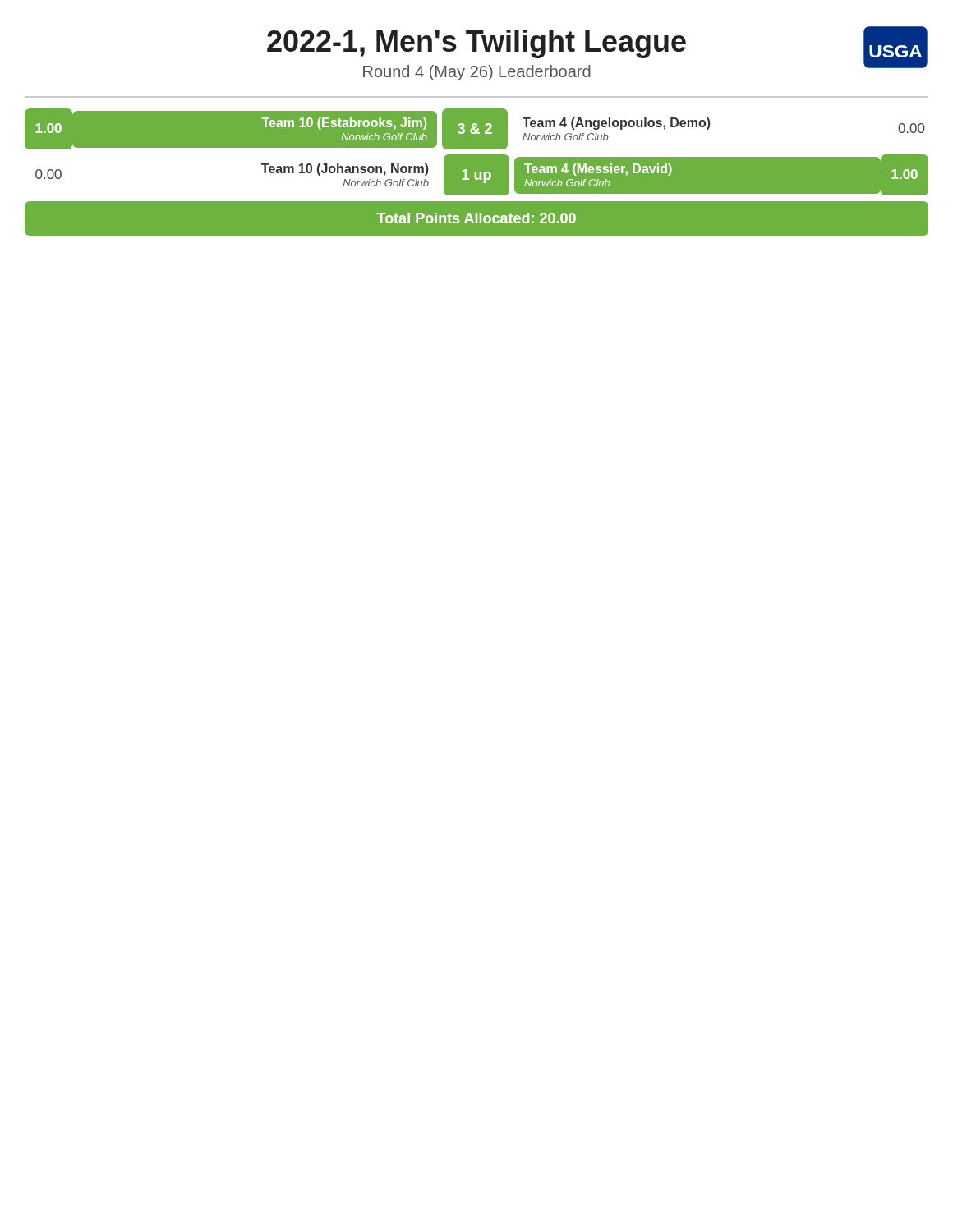
Task: Click a section header
Action: pos(476,72)
